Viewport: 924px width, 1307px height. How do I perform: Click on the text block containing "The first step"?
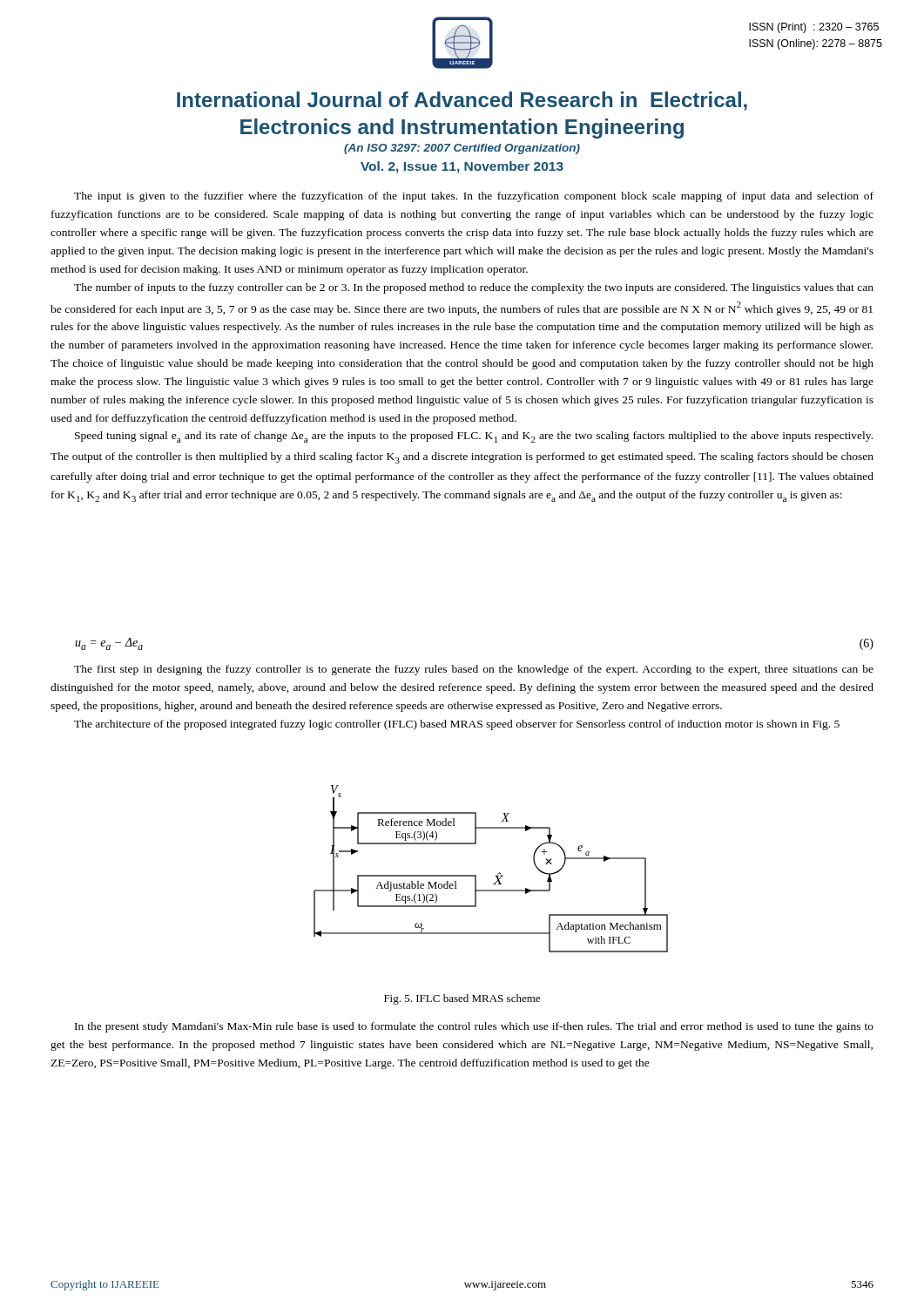click(x=462, y=697)
